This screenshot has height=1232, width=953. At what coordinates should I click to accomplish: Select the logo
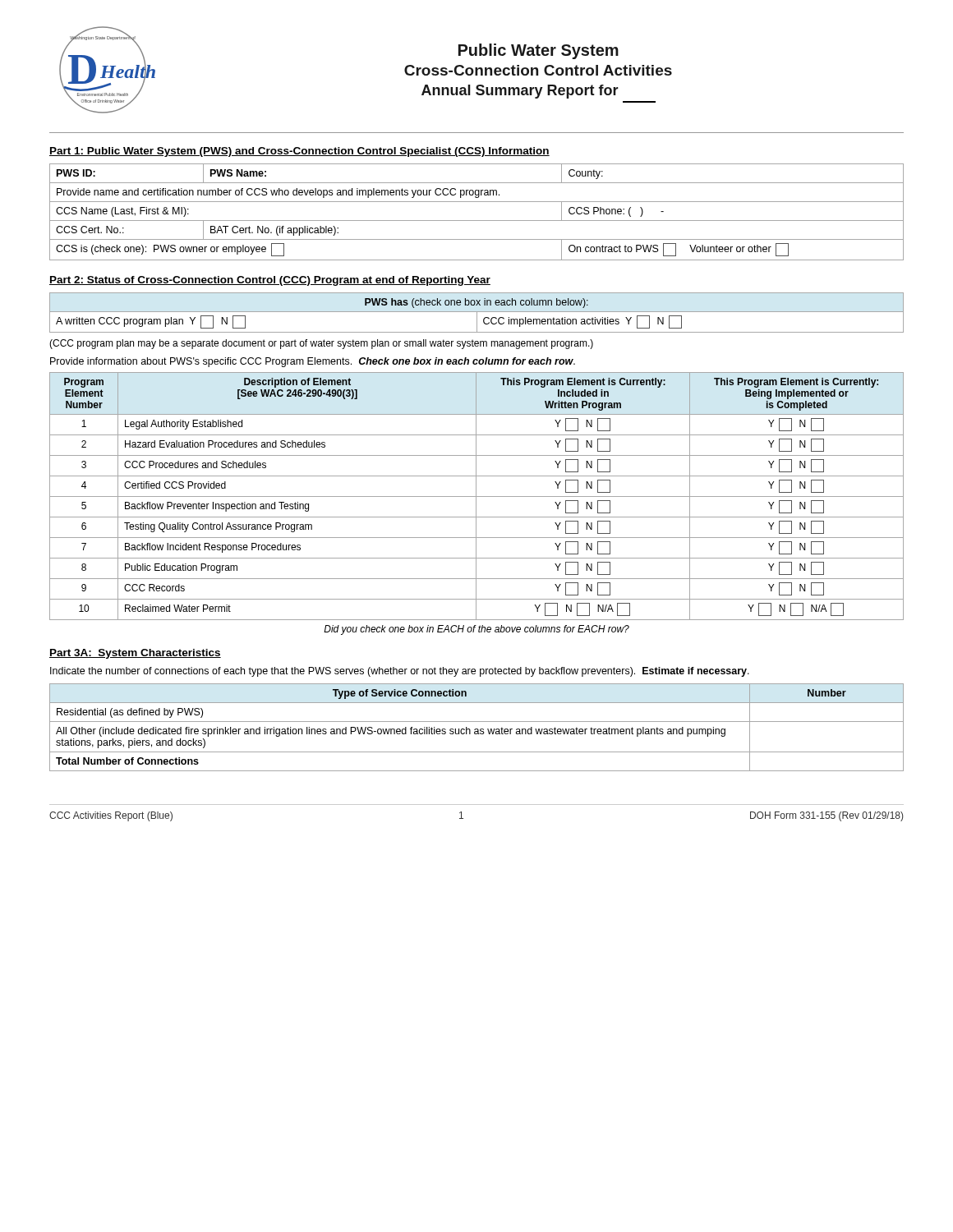[103, 71]
